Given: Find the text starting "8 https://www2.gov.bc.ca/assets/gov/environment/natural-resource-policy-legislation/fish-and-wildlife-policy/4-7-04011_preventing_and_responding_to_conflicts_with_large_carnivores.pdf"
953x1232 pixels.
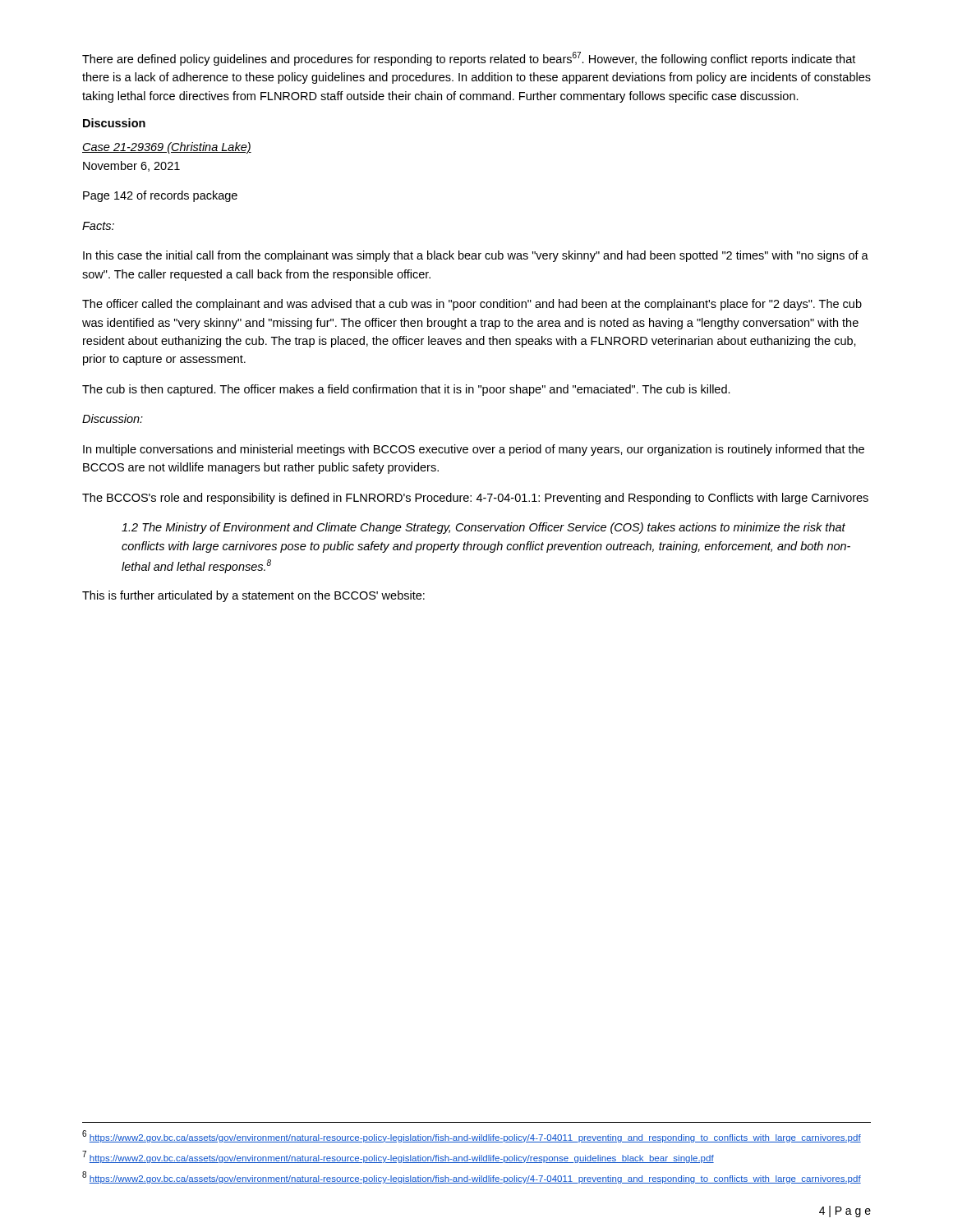Looking at the screenshot, I should [471, 1177].
